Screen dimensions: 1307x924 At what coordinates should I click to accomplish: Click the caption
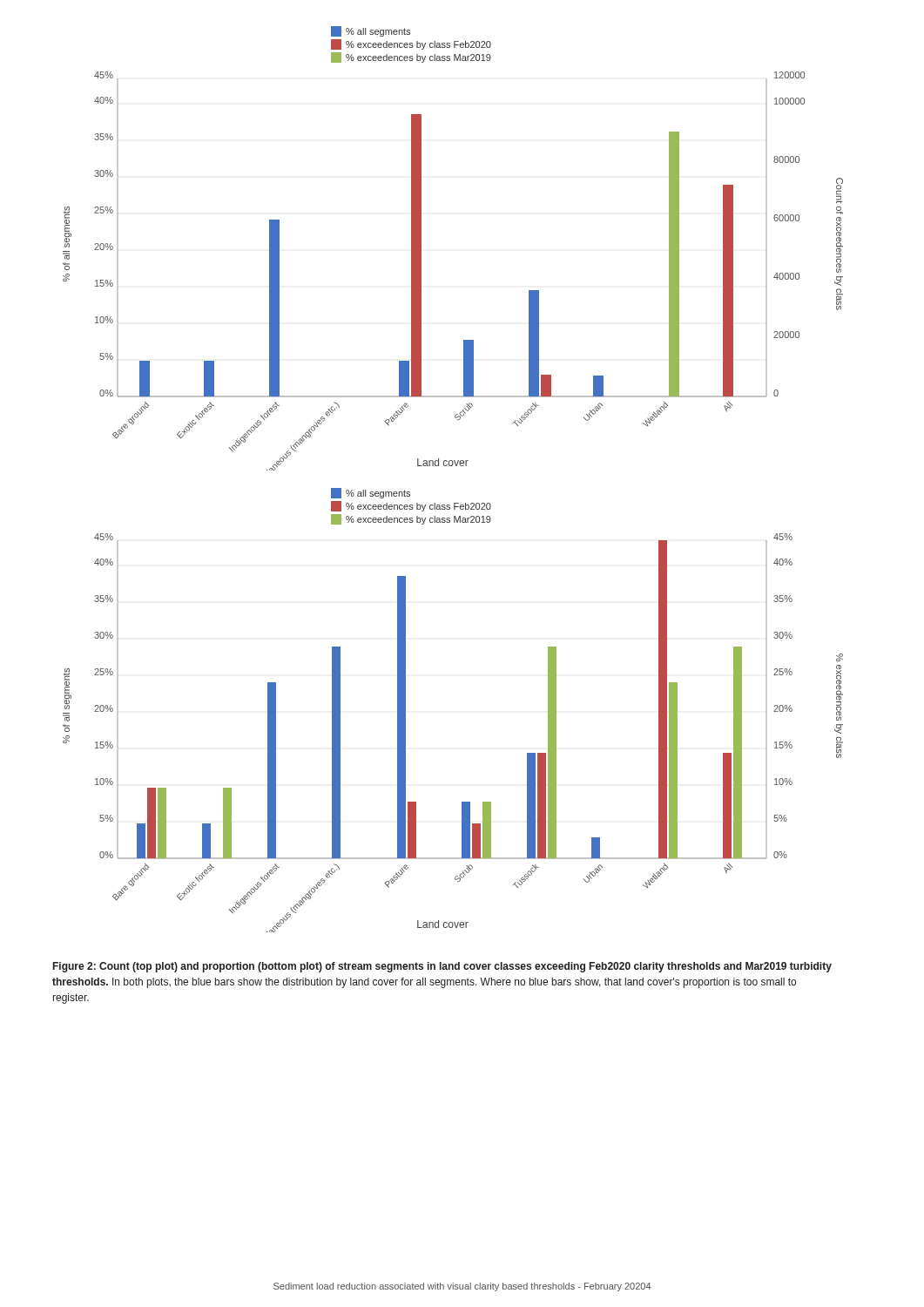tap(442, 982)
